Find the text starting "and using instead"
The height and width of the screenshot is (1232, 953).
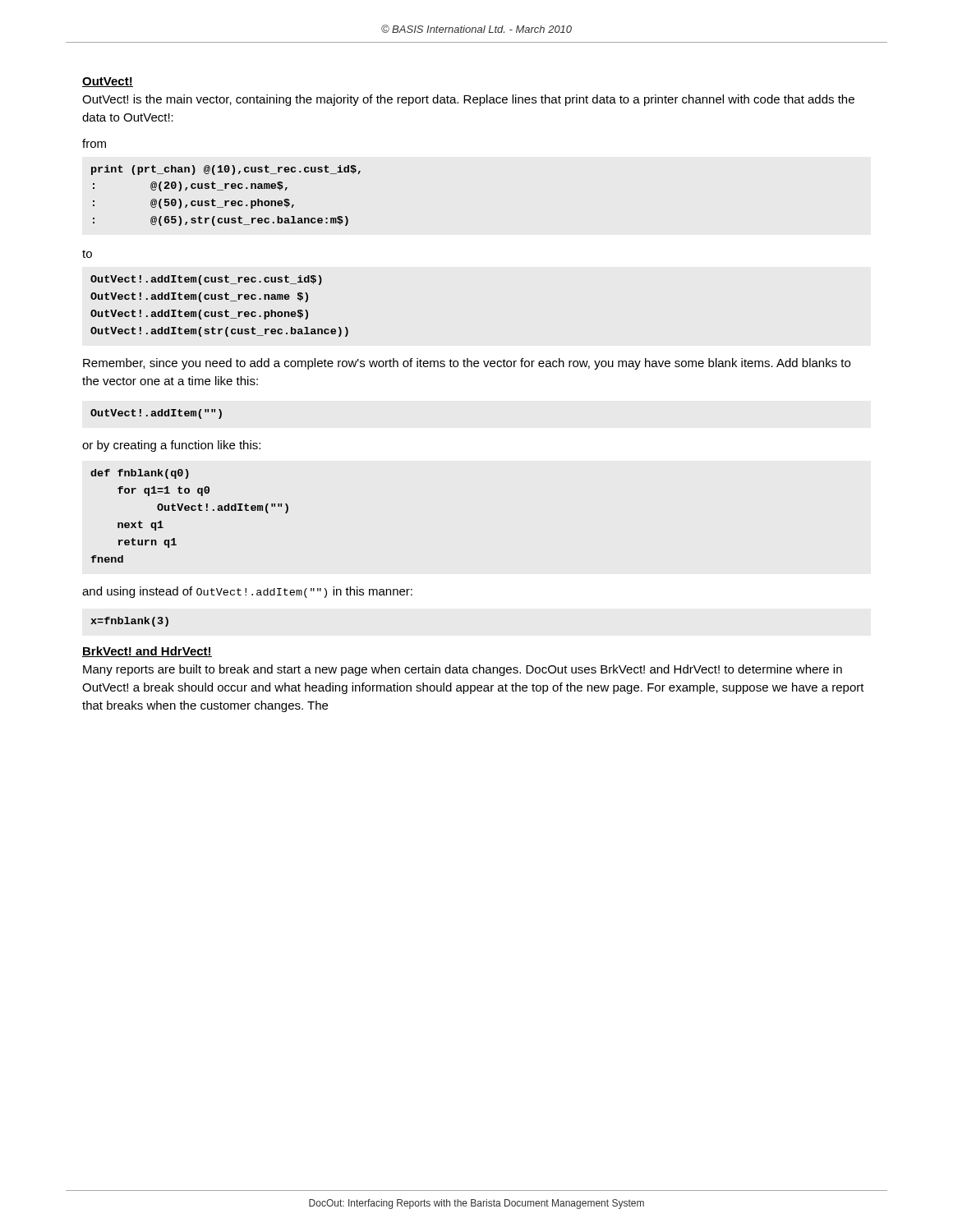tap(248, 591)
